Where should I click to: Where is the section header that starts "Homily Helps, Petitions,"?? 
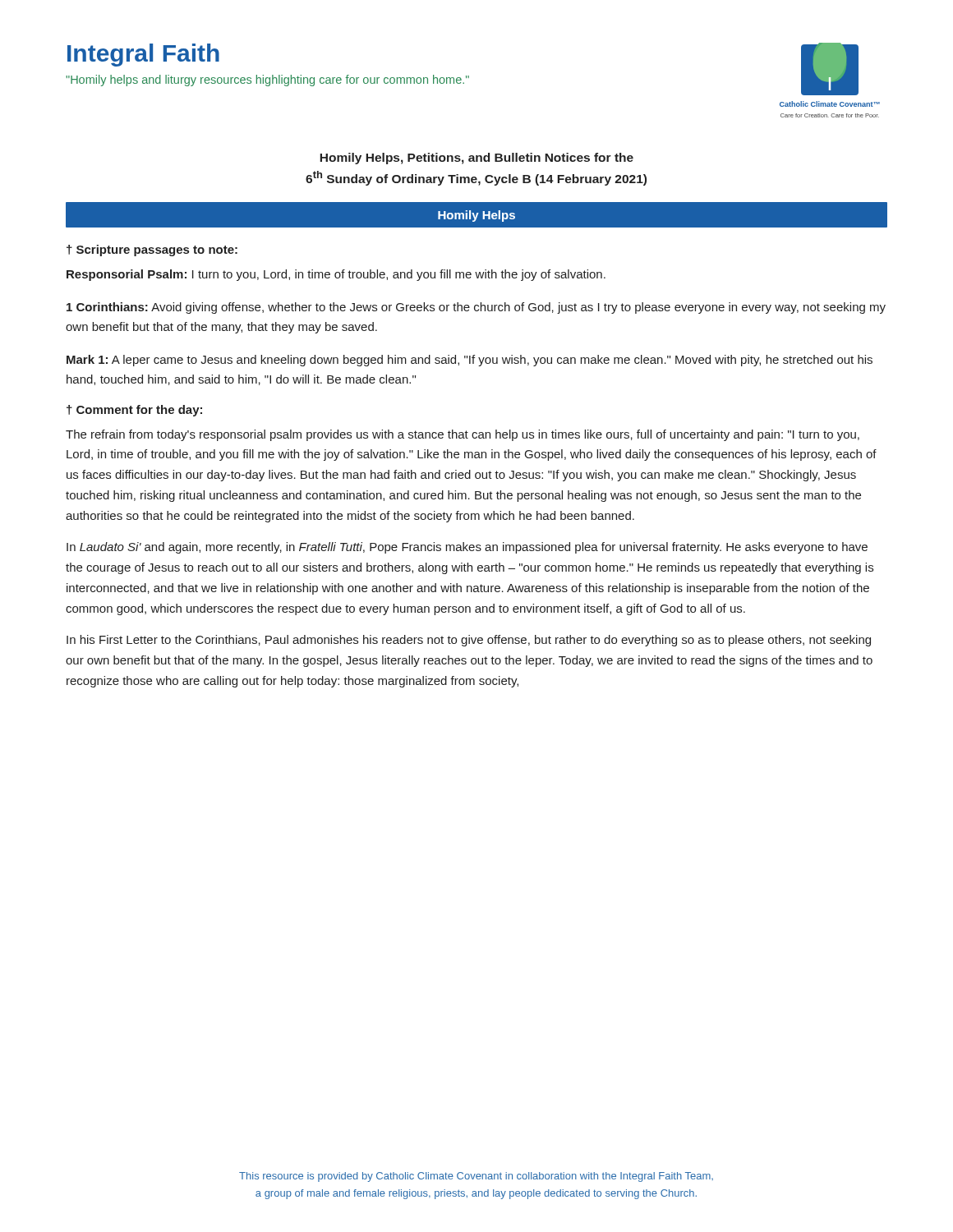point(476,168)
